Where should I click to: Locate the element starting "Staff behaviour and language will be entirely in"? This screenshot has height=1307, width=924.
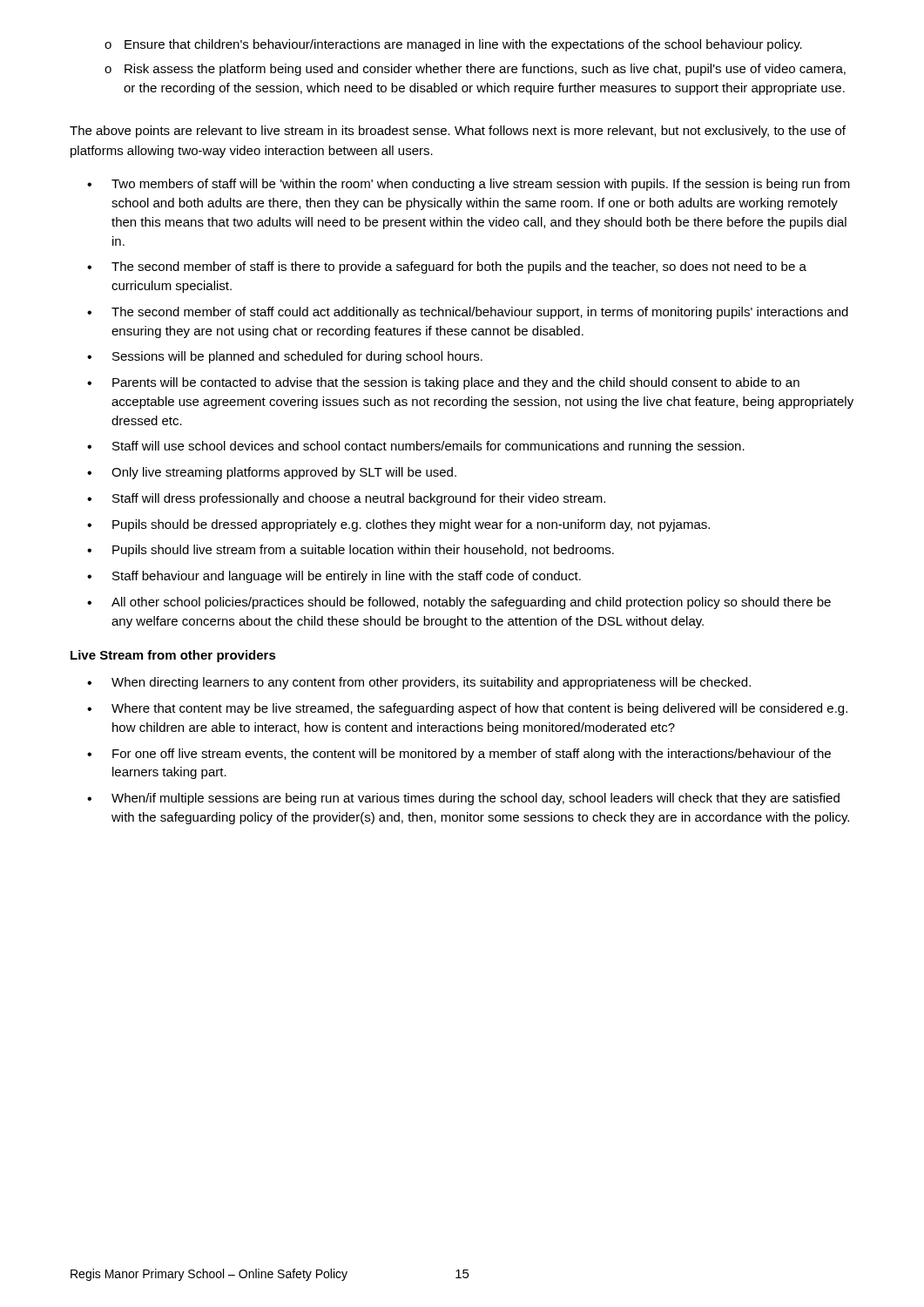471,576
